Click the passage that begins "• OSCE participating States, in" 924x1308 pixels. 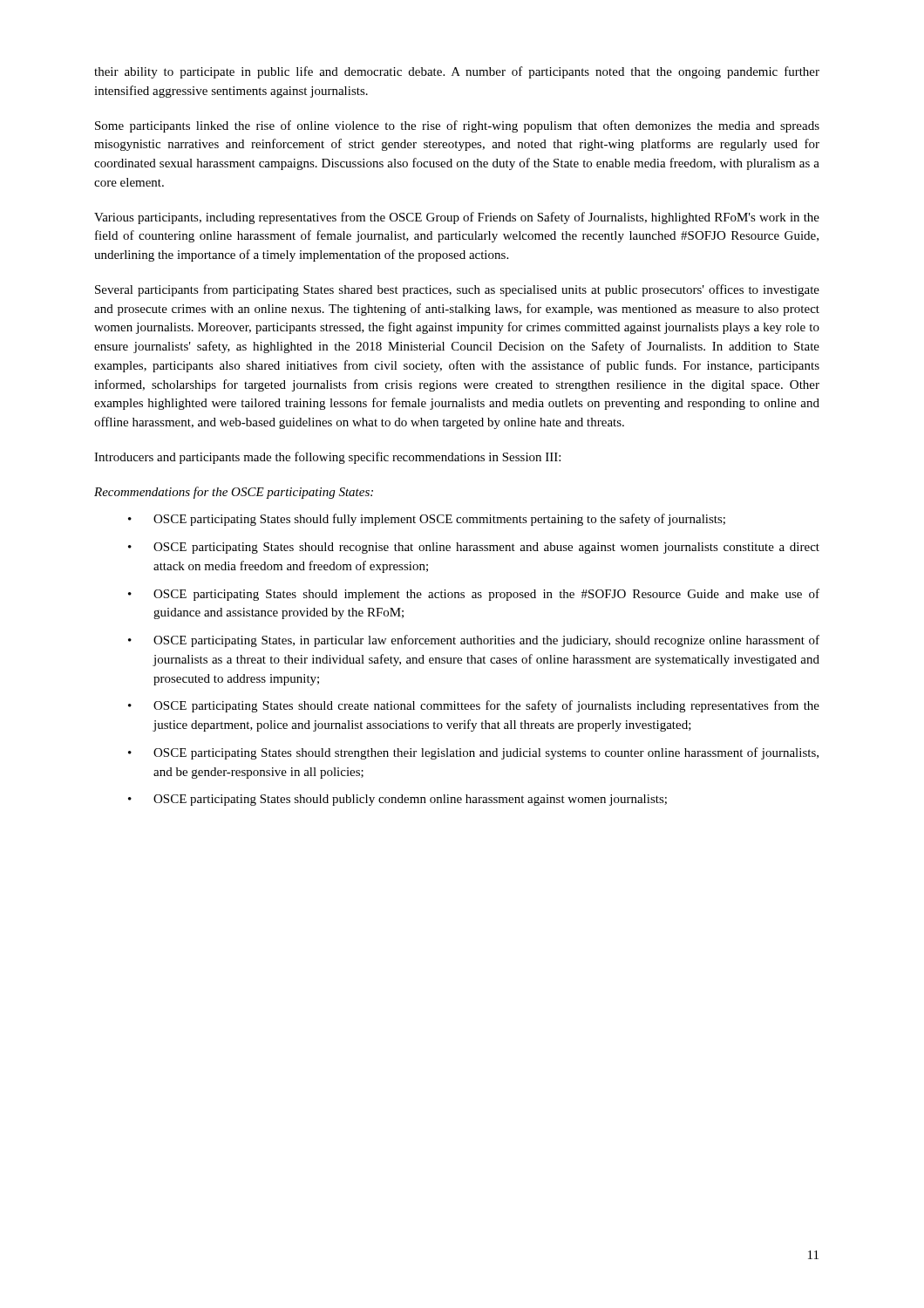[x=473, y=660]
